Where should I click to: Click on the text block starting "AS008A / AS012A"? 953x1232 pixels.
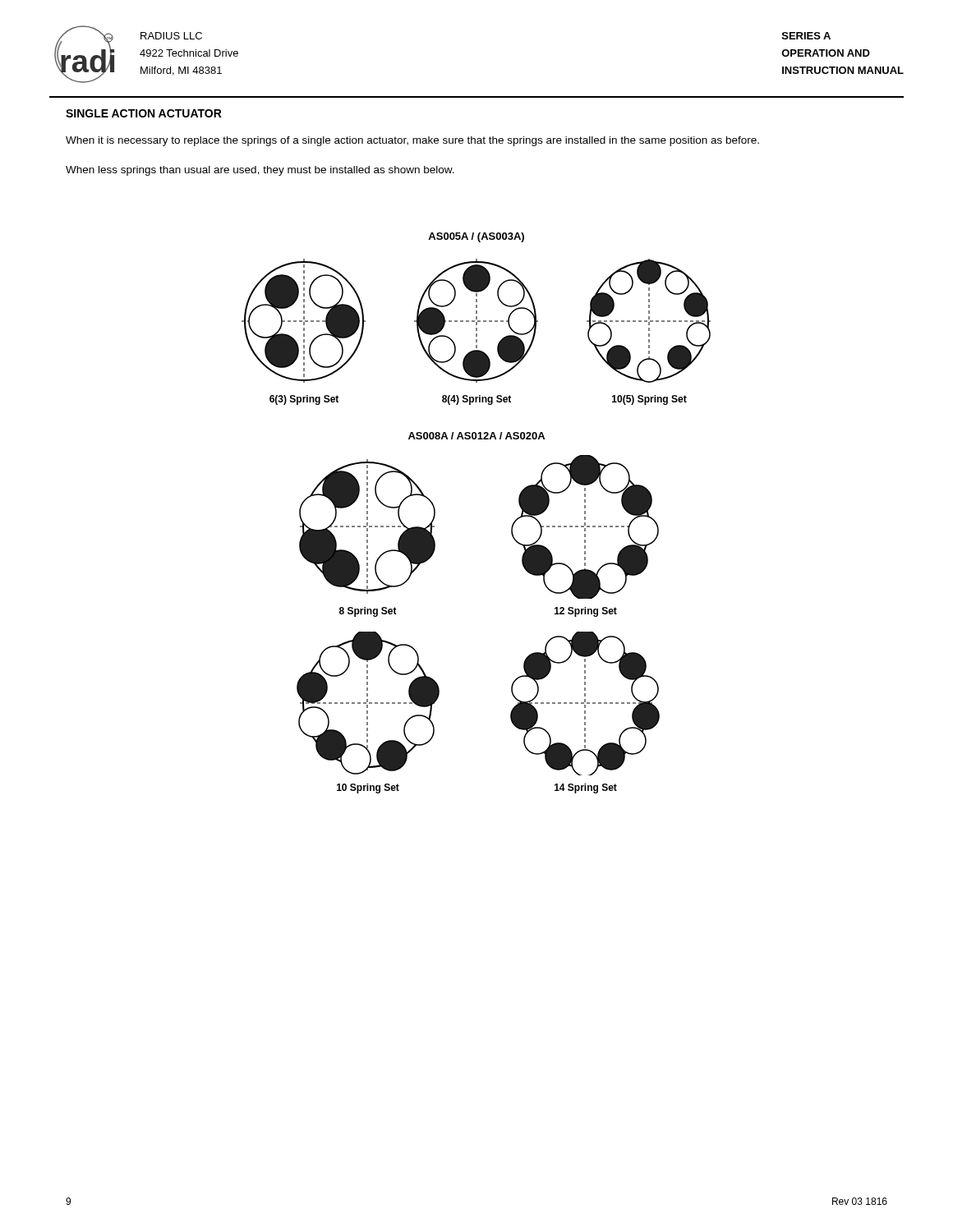[x=476, y=436]
